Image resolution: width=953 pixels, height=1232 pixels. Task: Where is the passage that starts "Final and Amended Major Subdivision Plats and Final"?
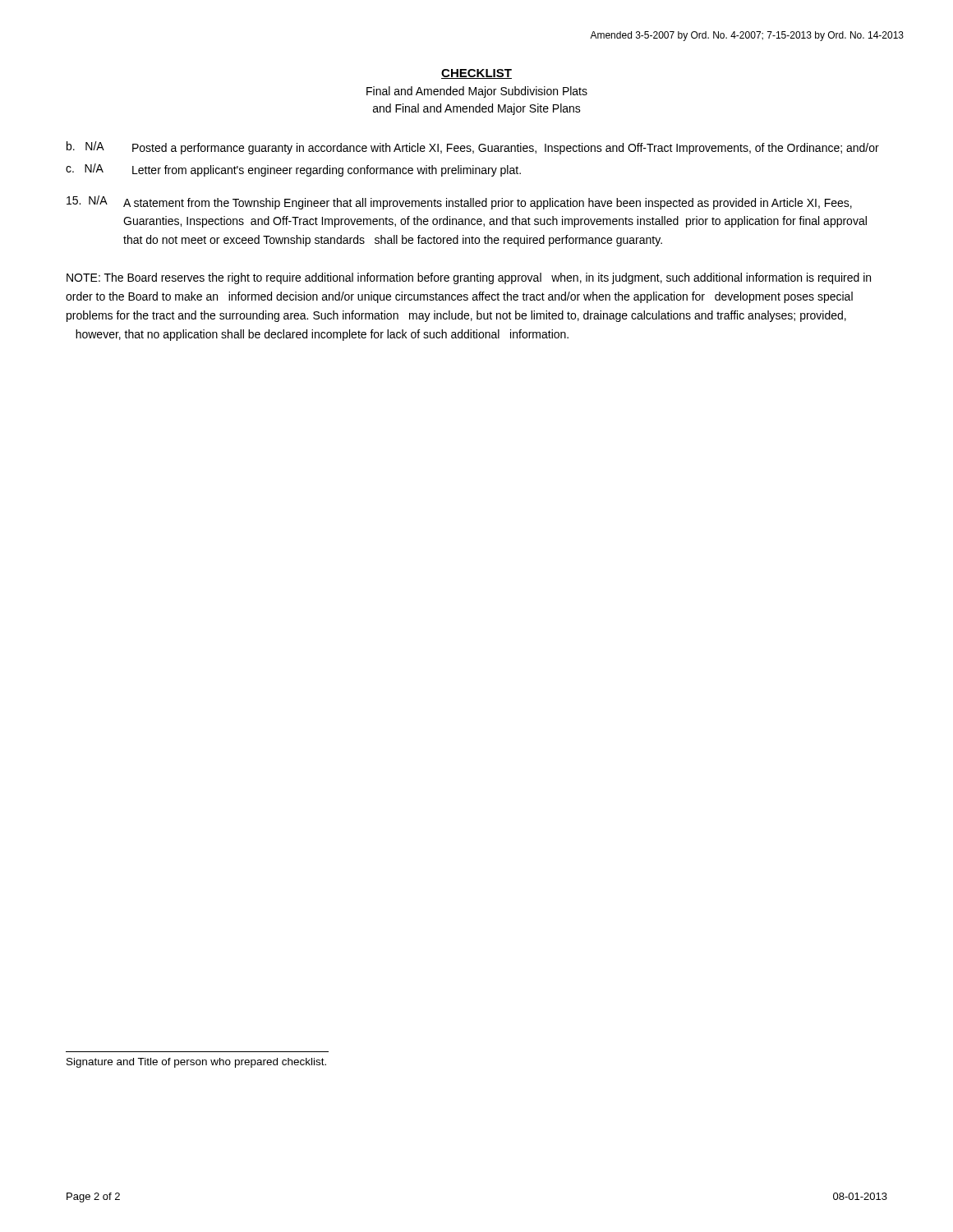(476, 100)
